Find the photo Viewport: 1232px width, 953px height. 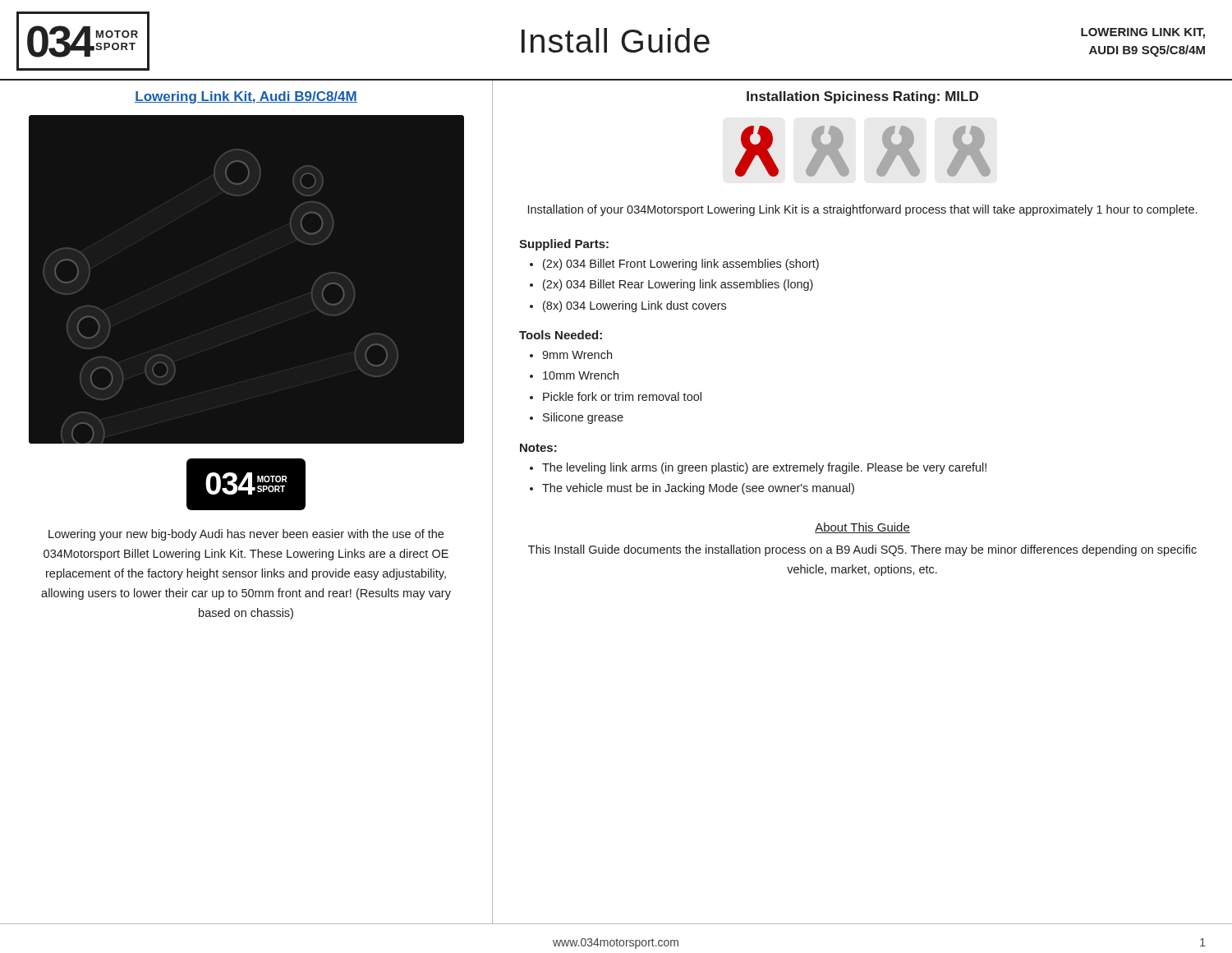[x=246, y=279]
